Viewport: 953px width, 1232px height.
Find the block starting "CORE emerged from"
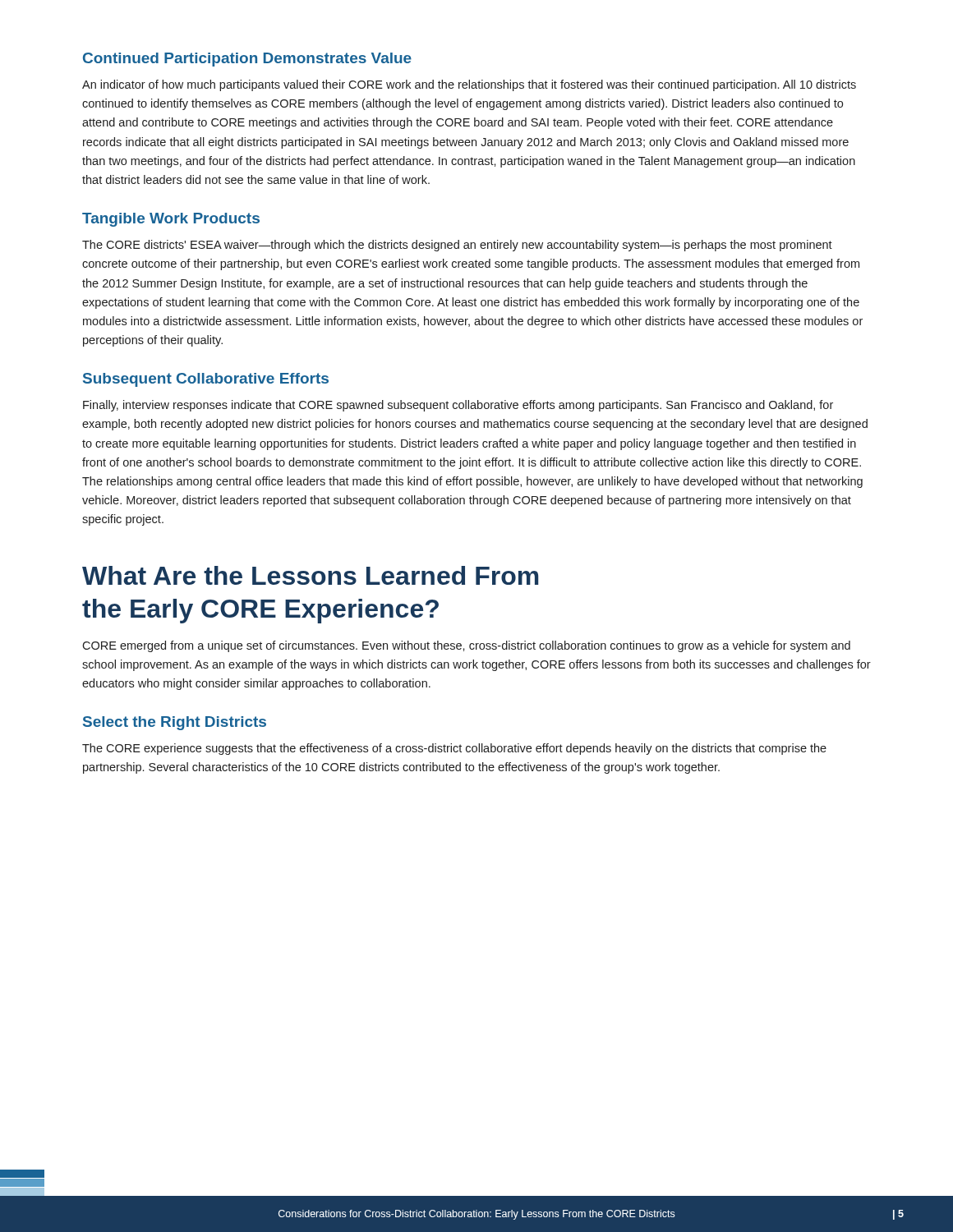pyautogui.click(x=476, y=665)
